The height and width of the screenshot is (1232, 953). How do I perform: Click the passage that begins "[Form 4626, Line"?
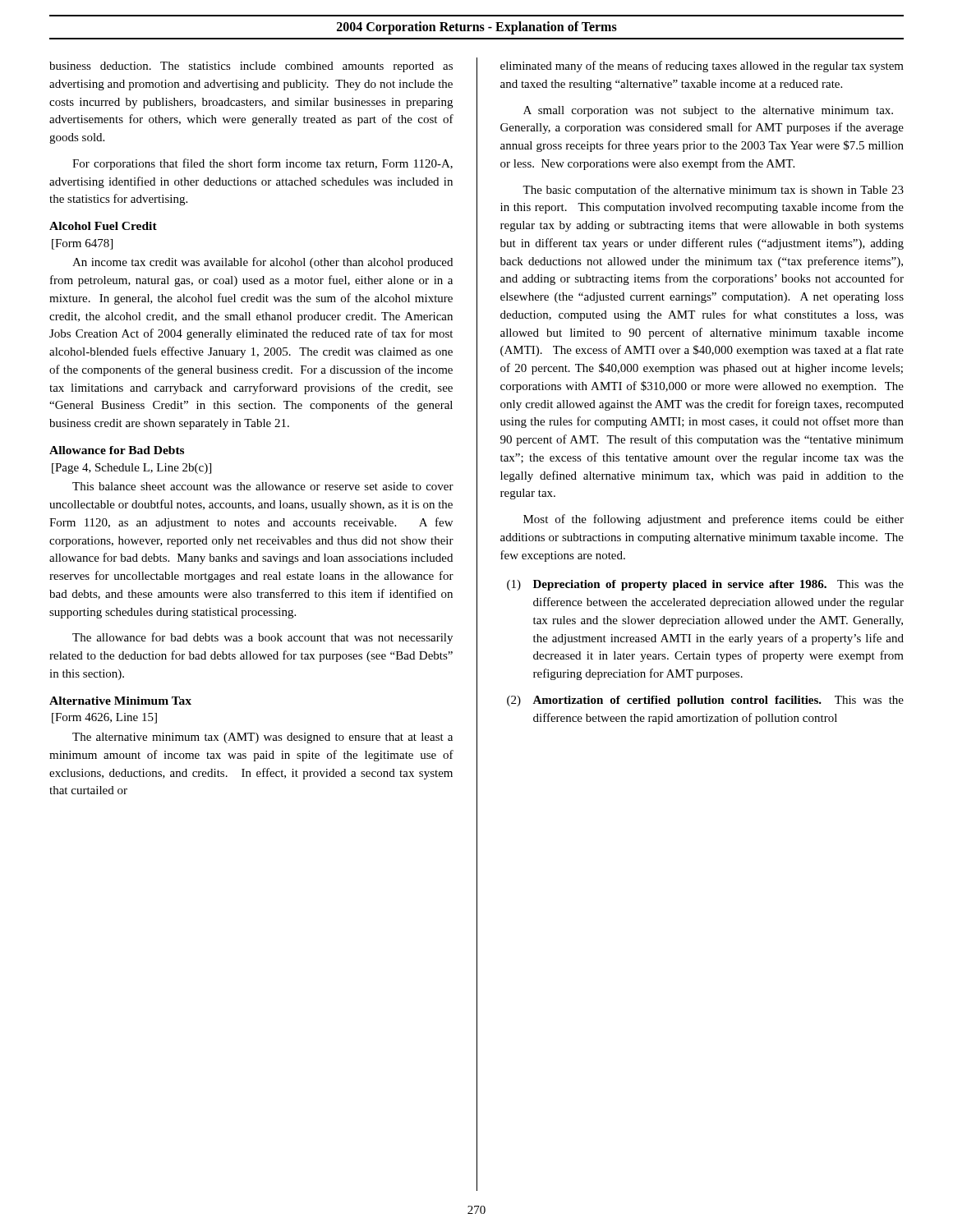(x=104, y=718)
